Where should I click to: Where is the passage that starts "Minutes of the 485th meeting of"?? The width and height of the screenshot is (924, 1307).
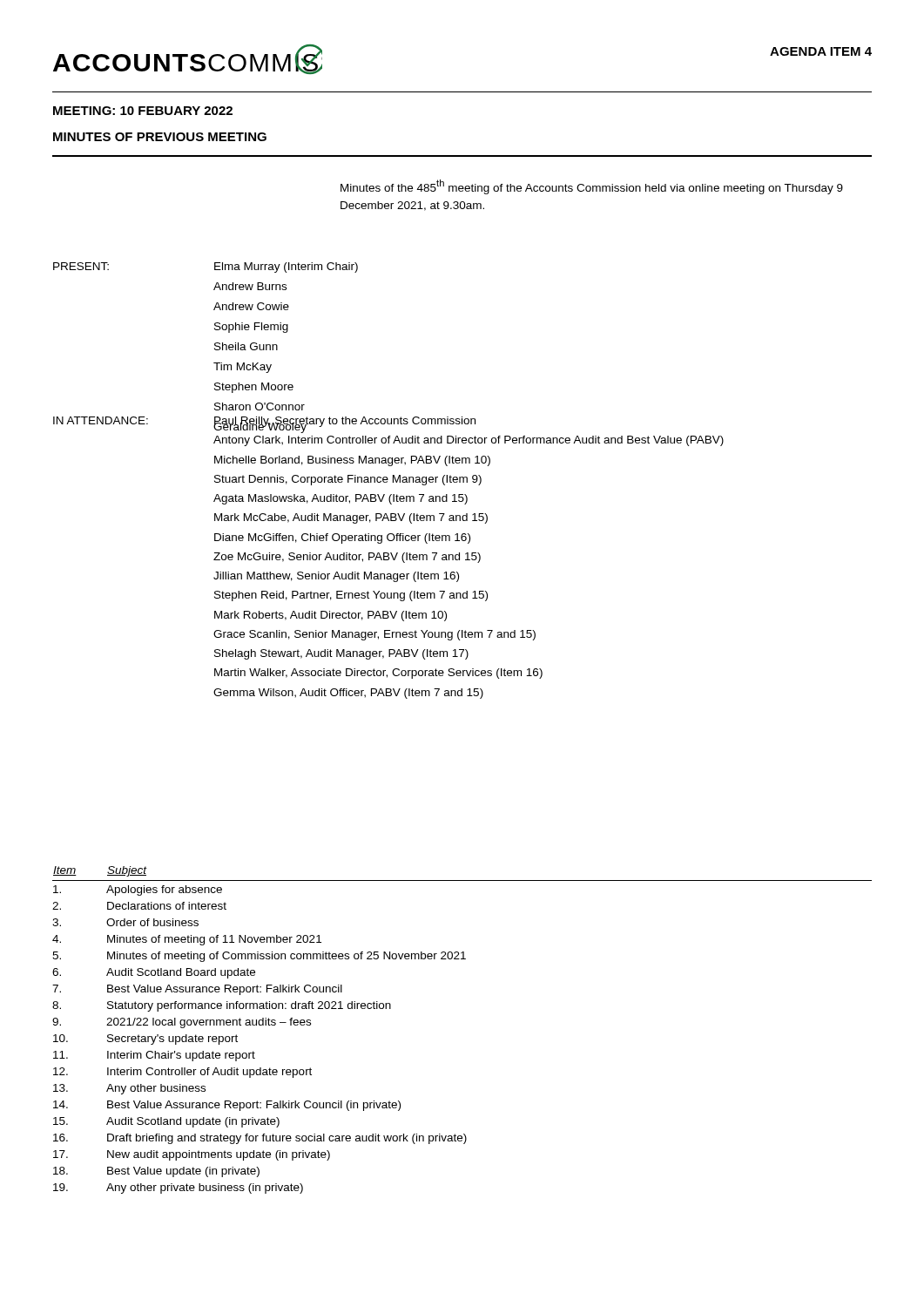point(591,195)
